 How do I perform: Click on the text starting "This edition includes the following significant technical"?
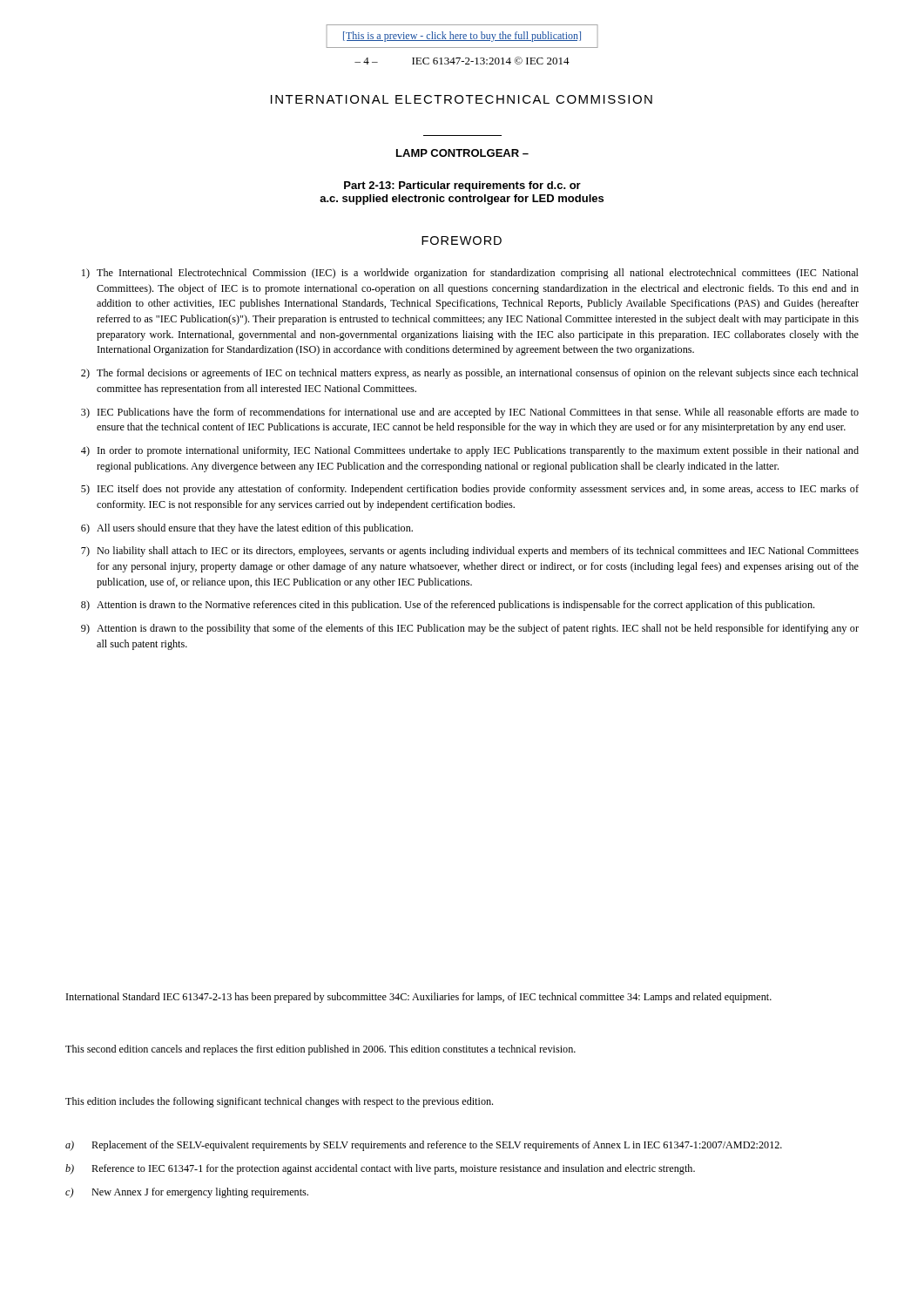pos(280,1101)
